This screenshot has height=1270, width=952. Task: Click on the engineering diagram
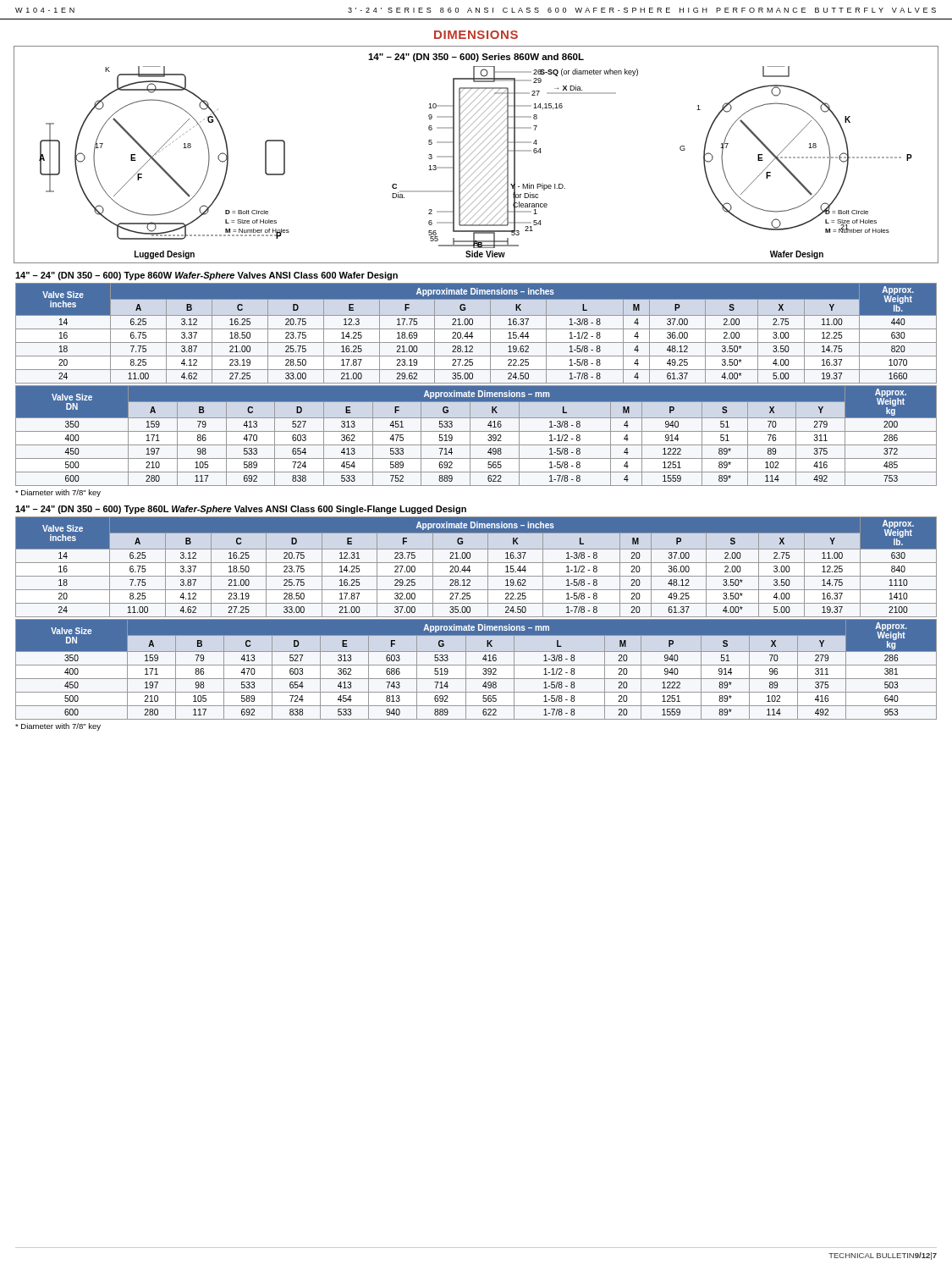pos(476,154)
